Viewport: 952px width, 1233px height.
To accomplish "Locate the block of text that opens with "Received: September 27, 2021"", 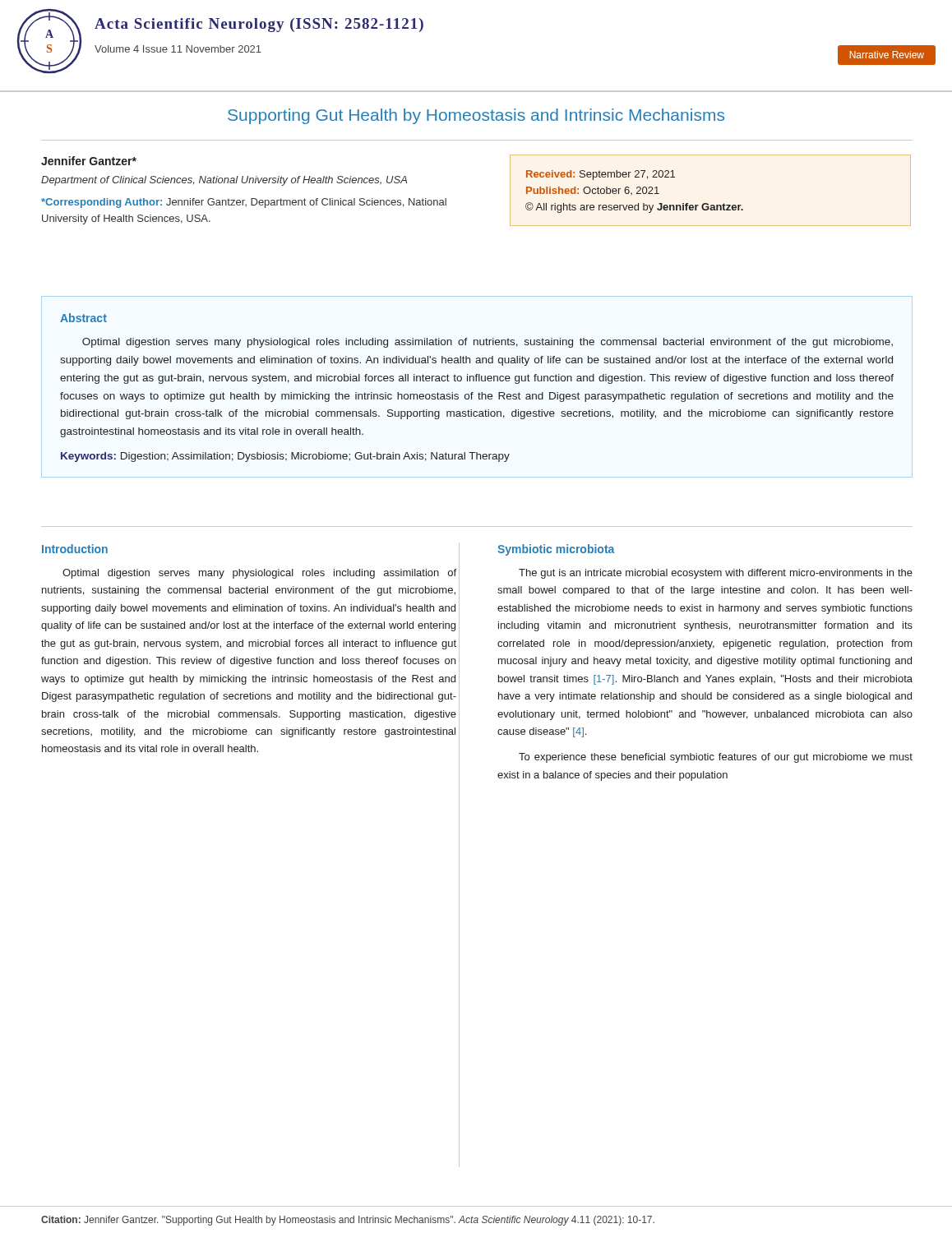I will pos(601,175).
